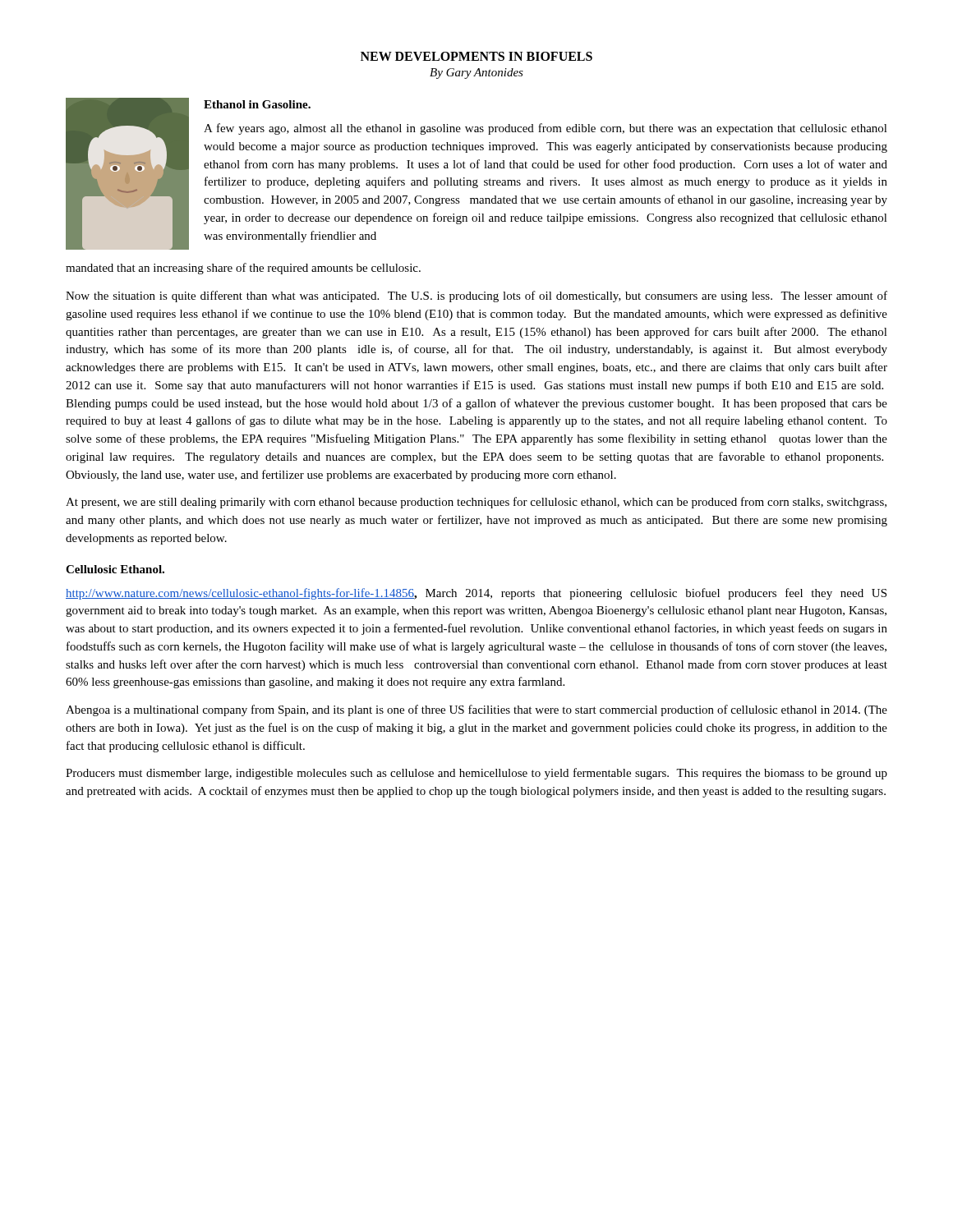Find "Cellulosic Ethanol." on this page
The height and width of the screenshot is (1232, 953).
click(115, 569)
